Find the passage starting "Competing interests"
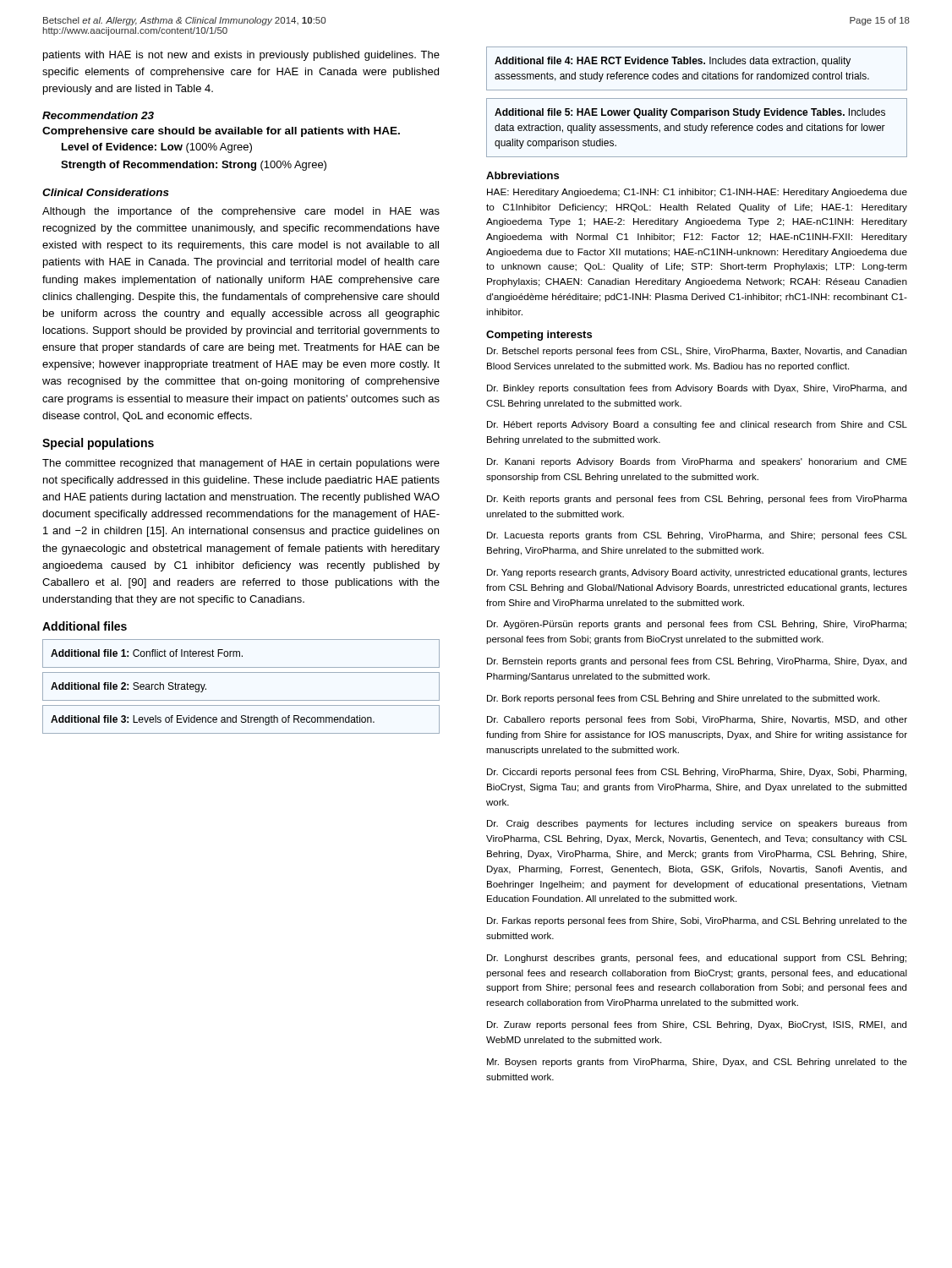 [x=539, y=334]
